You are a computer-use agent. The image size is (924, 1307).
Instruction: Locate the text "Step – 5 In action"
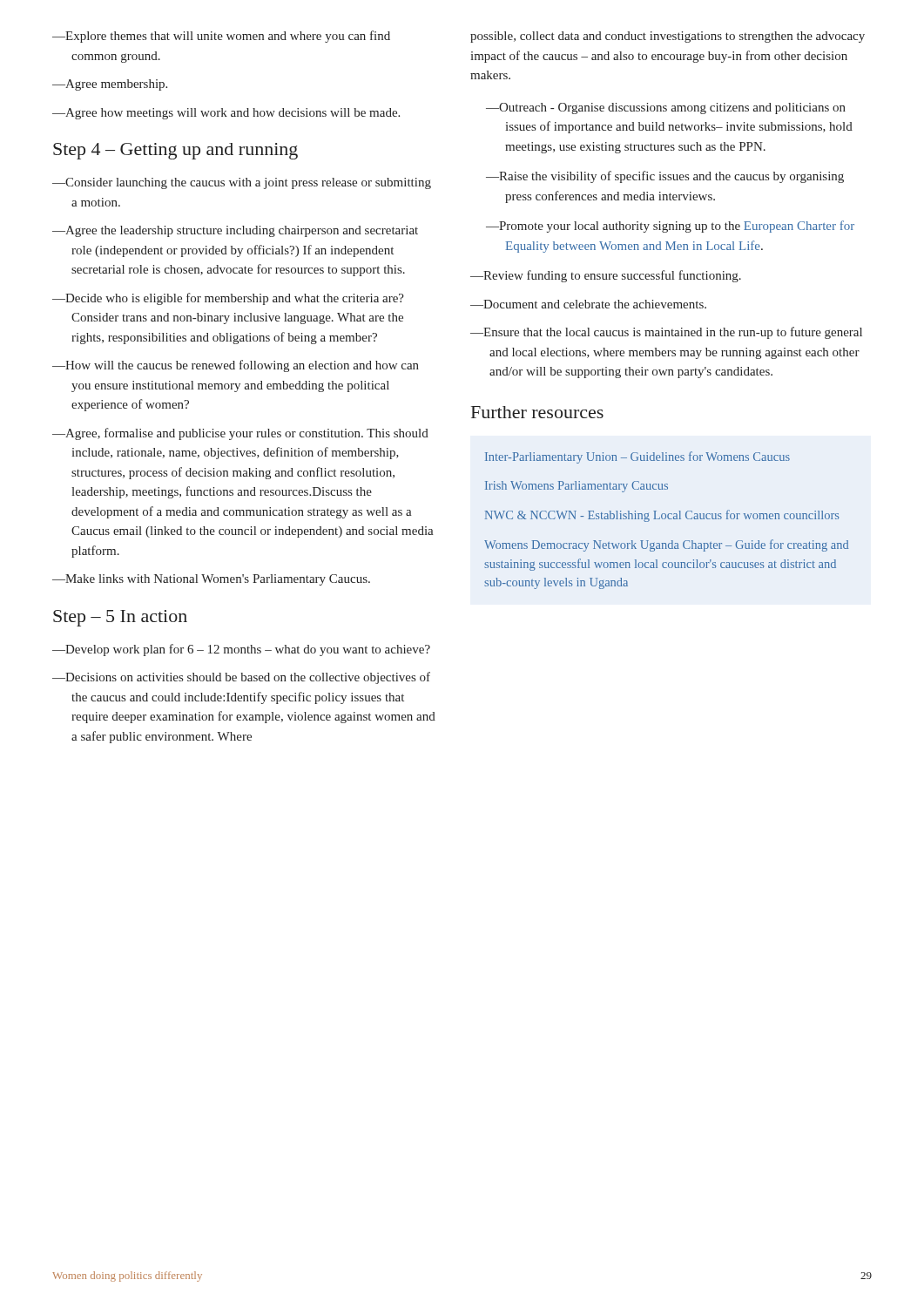pyautogui.click(x=120, y=615)
